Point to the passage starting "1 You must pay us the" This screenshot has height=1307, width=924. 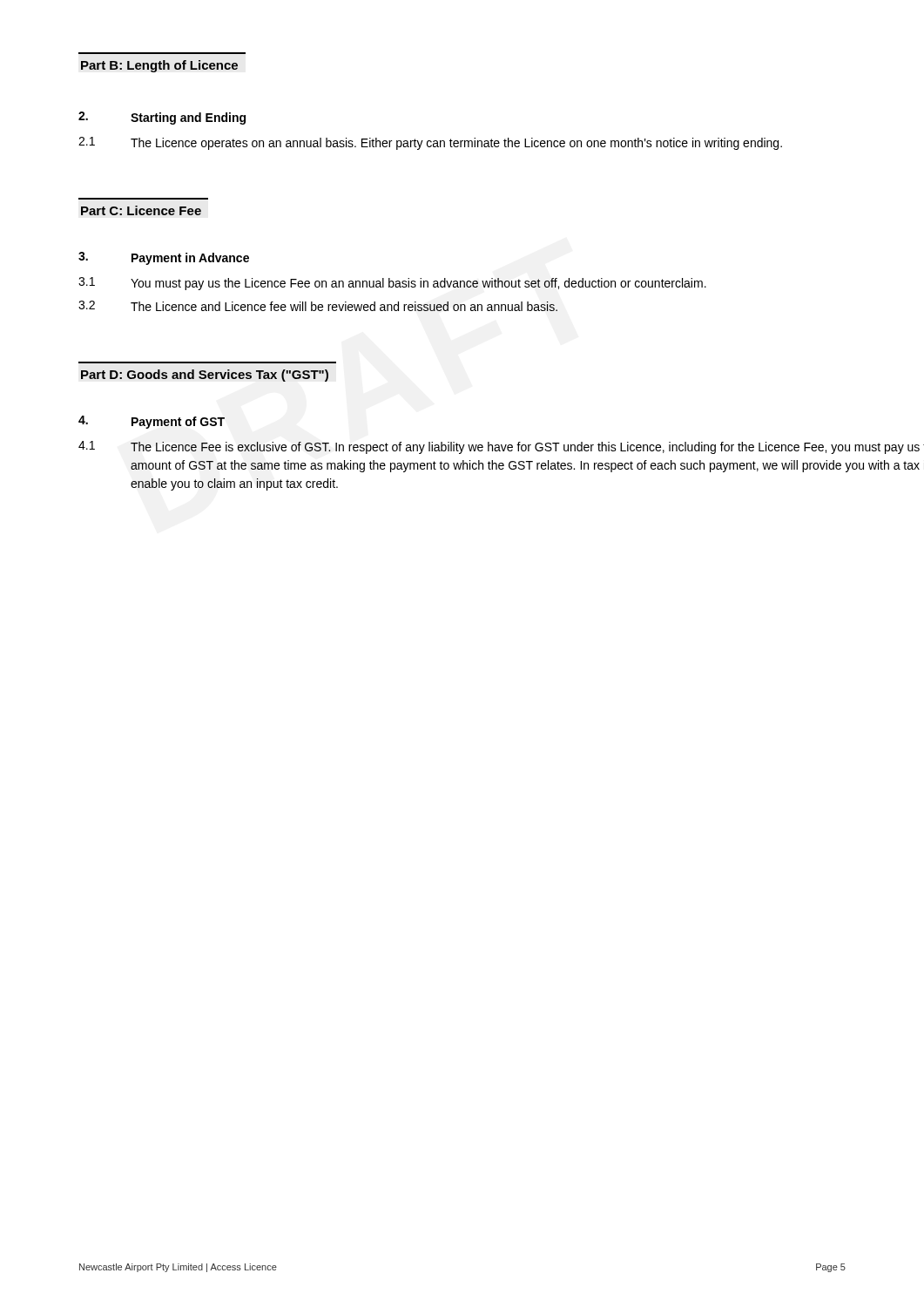(501, 284)
